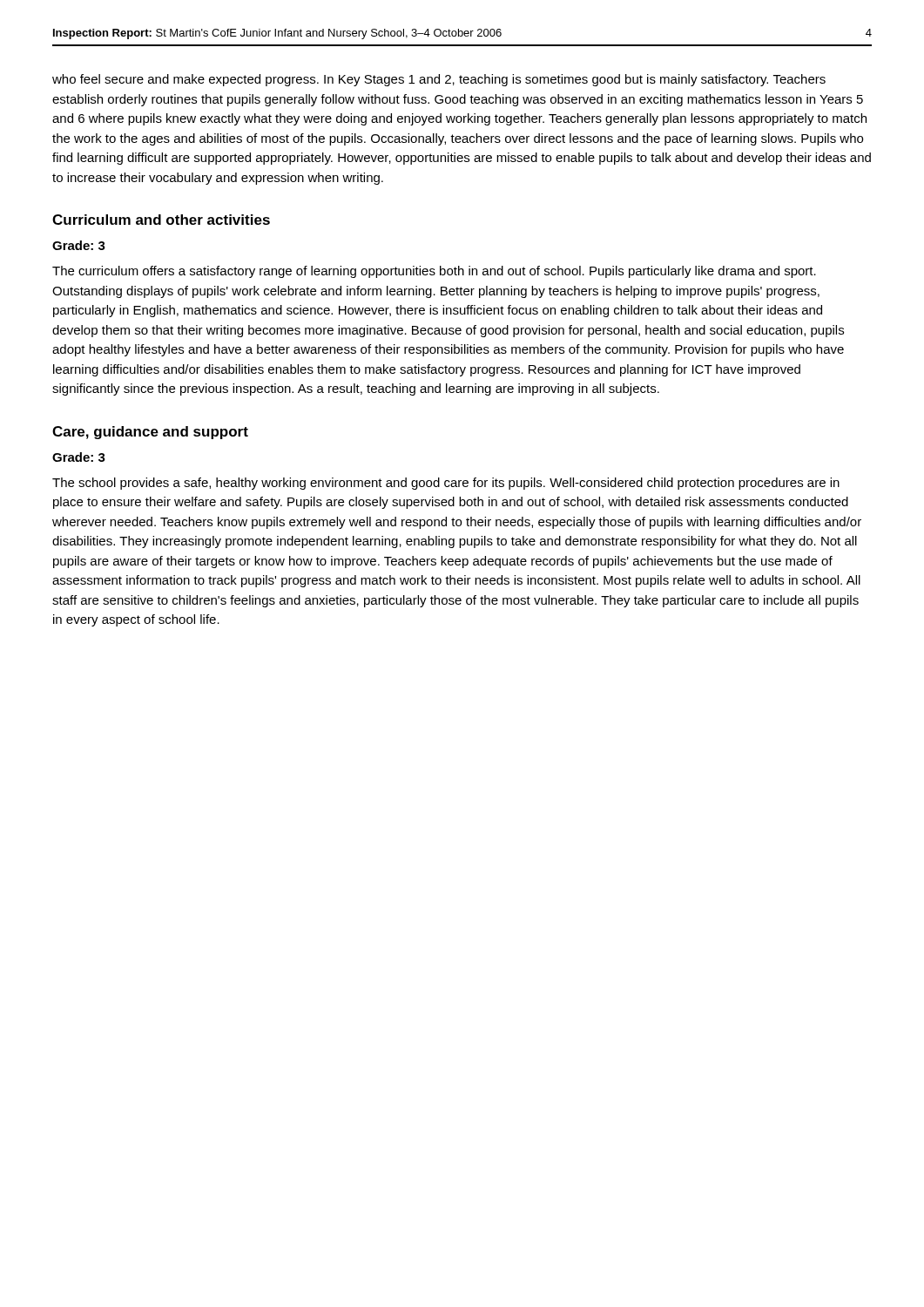The width and height of the screenshot is (924, 1307).
Task: Select the element starting "Care, guidance and support"
Action: (x=150, y=431)
